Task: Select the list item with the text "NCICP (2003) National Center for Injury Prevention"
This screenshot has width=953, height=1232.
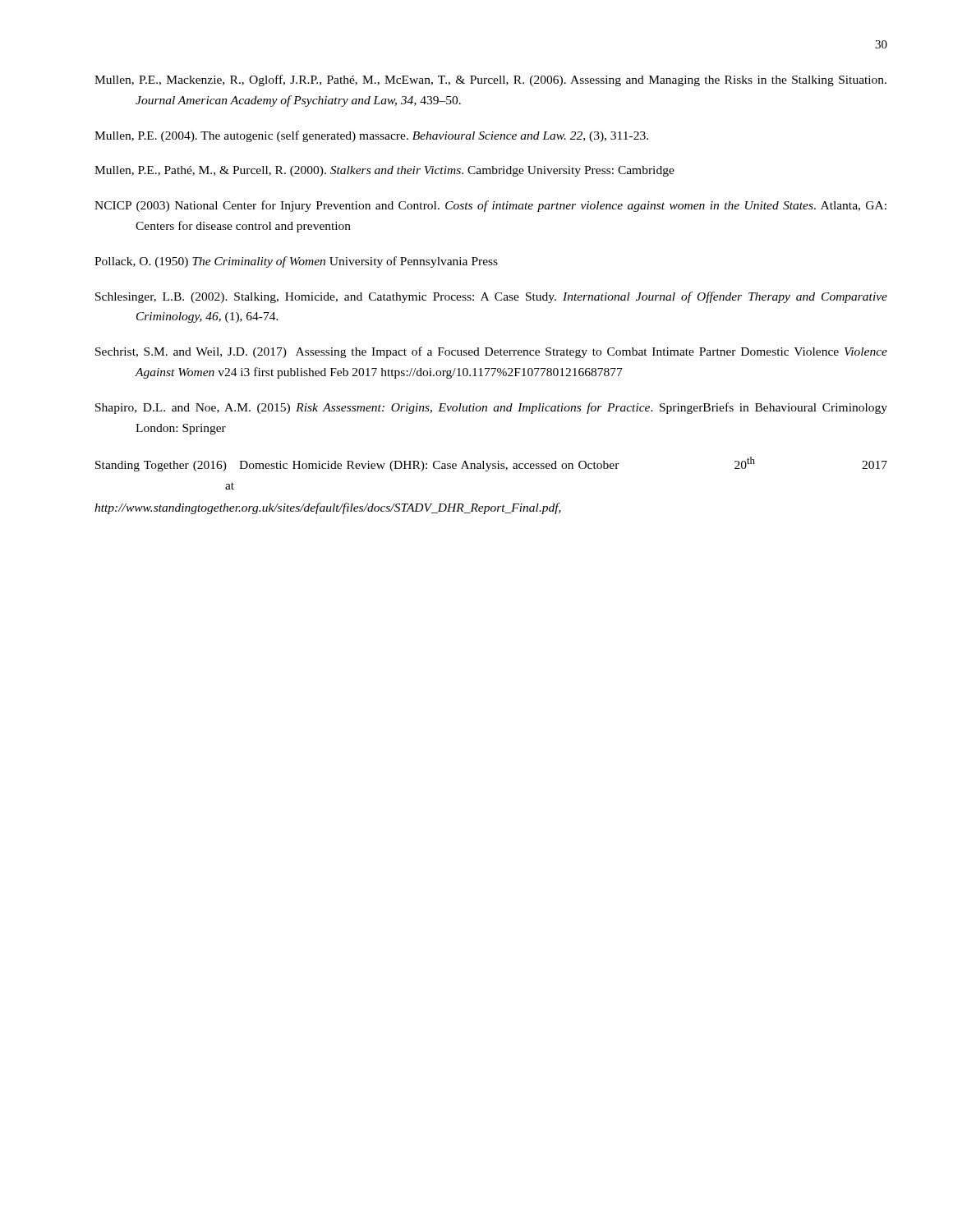Action: 491,215
